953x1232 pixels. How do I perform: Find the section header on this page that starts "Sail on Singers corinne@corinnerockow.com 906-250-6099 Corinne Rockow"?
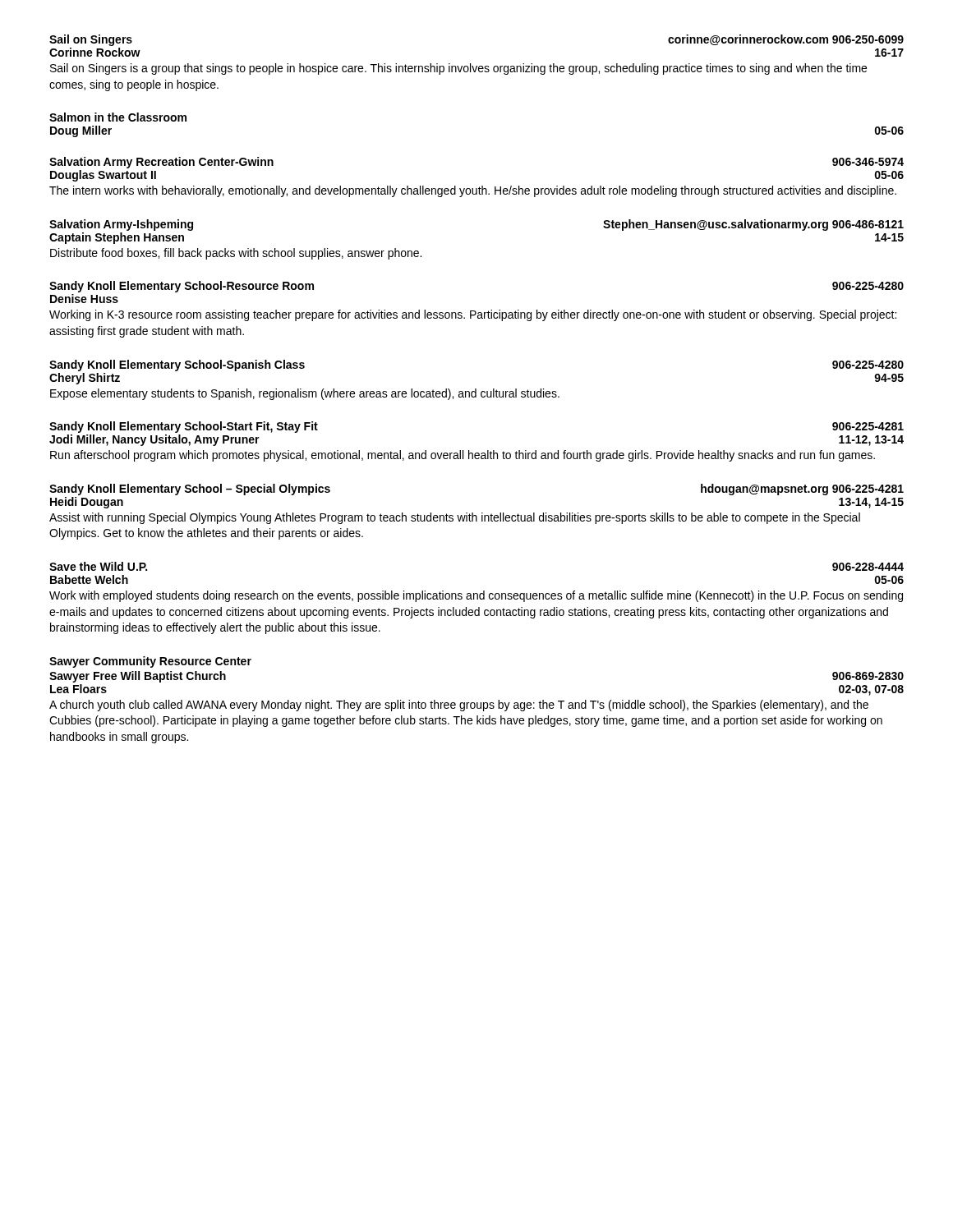tap(476, 63)
